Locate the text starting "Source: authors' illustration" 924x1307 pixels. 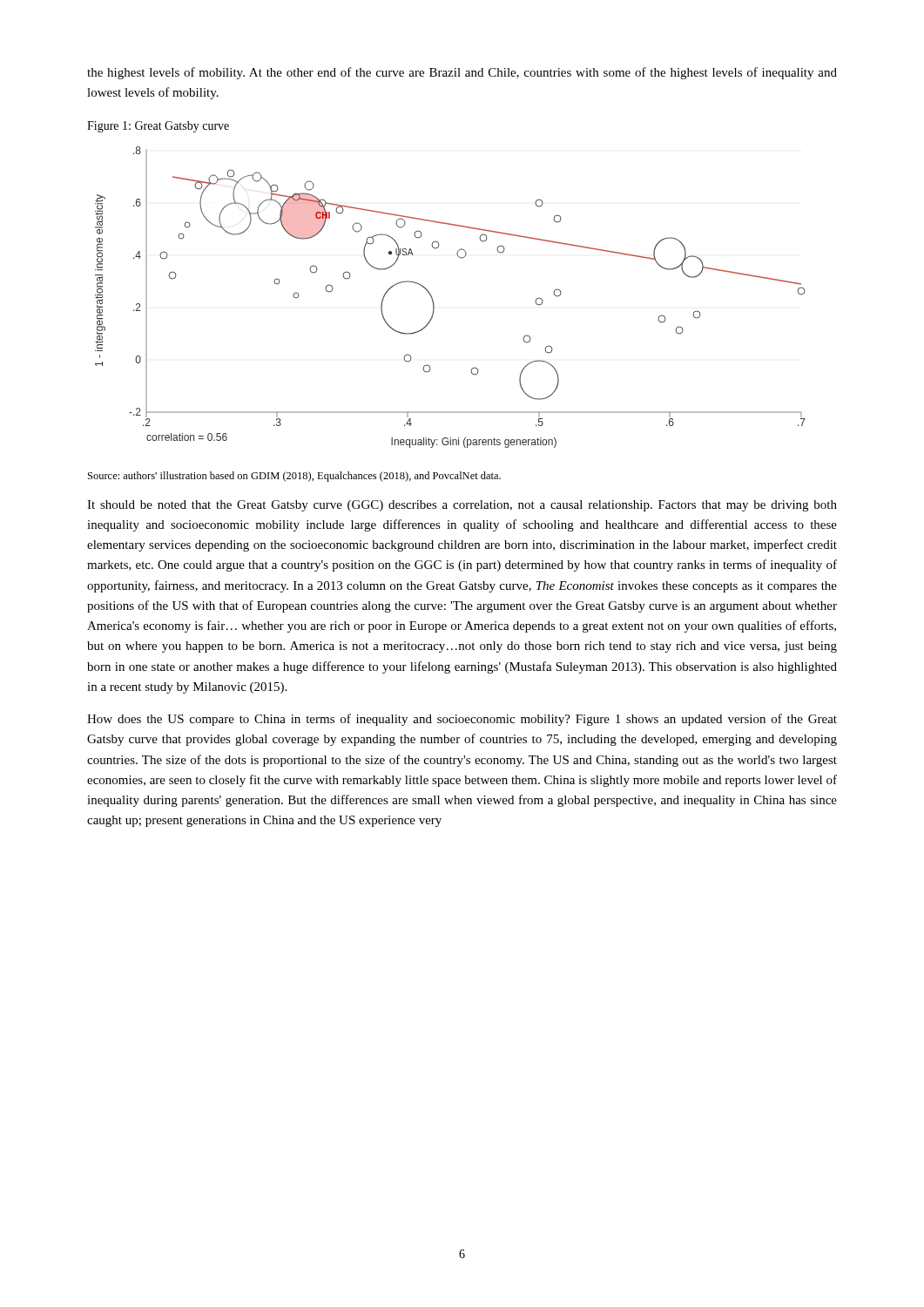(x=294, y=475)
